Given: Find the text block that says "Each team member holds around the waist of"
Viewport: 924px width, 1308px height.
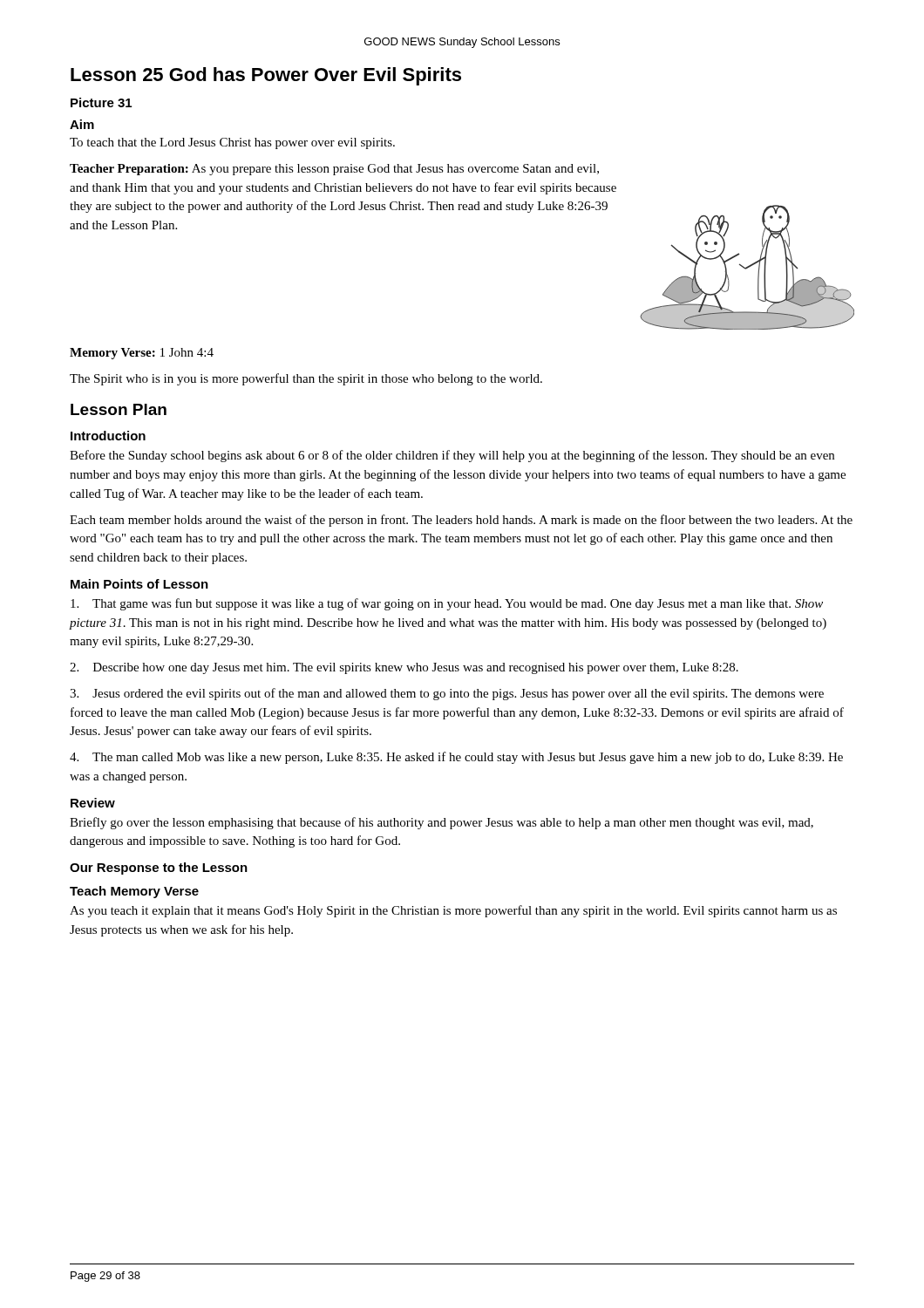Looking at the screenshot, I should [x=462, y=539].
